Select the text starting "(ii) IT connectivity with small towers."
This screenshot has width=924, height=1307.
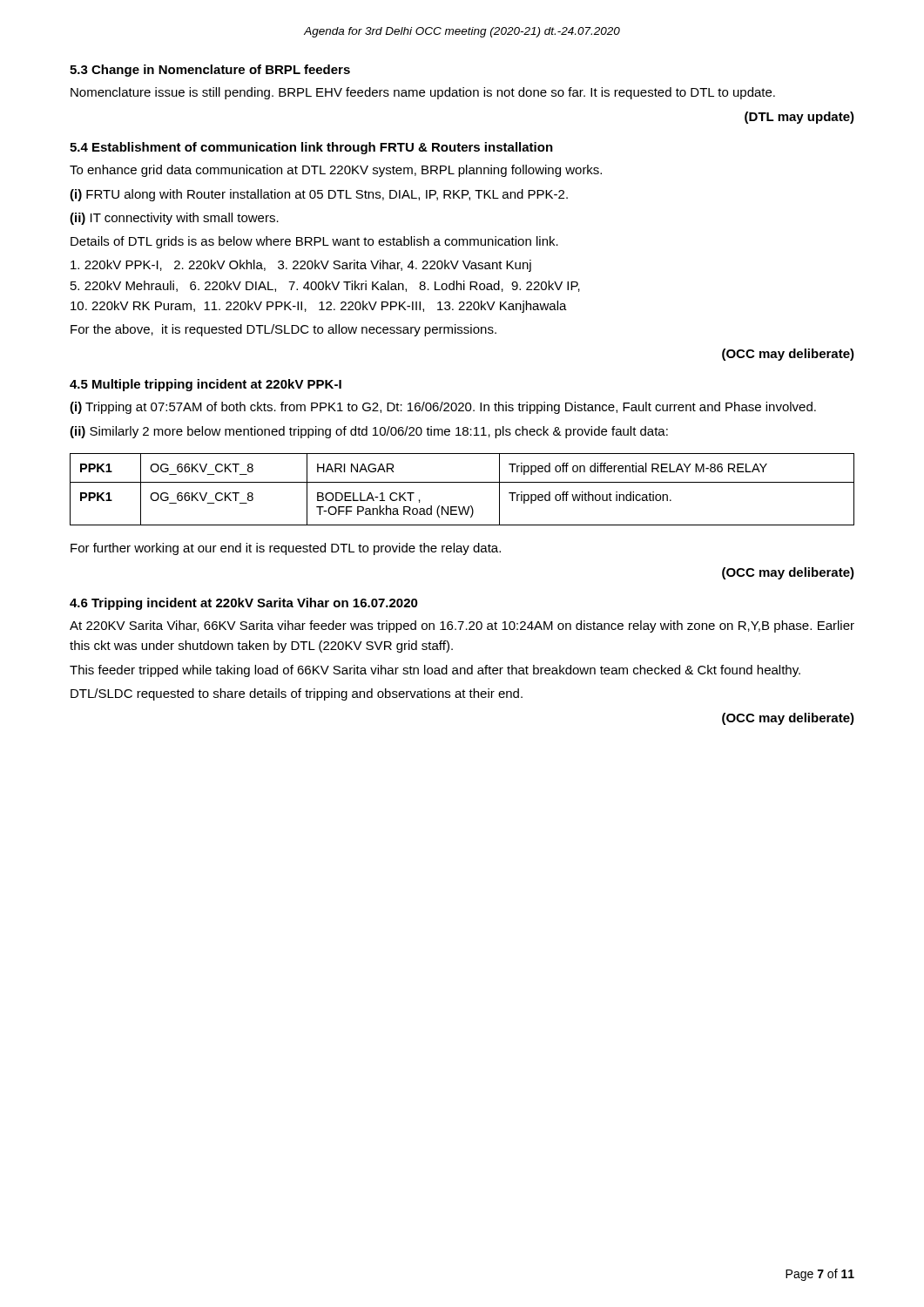coord(174,217)
